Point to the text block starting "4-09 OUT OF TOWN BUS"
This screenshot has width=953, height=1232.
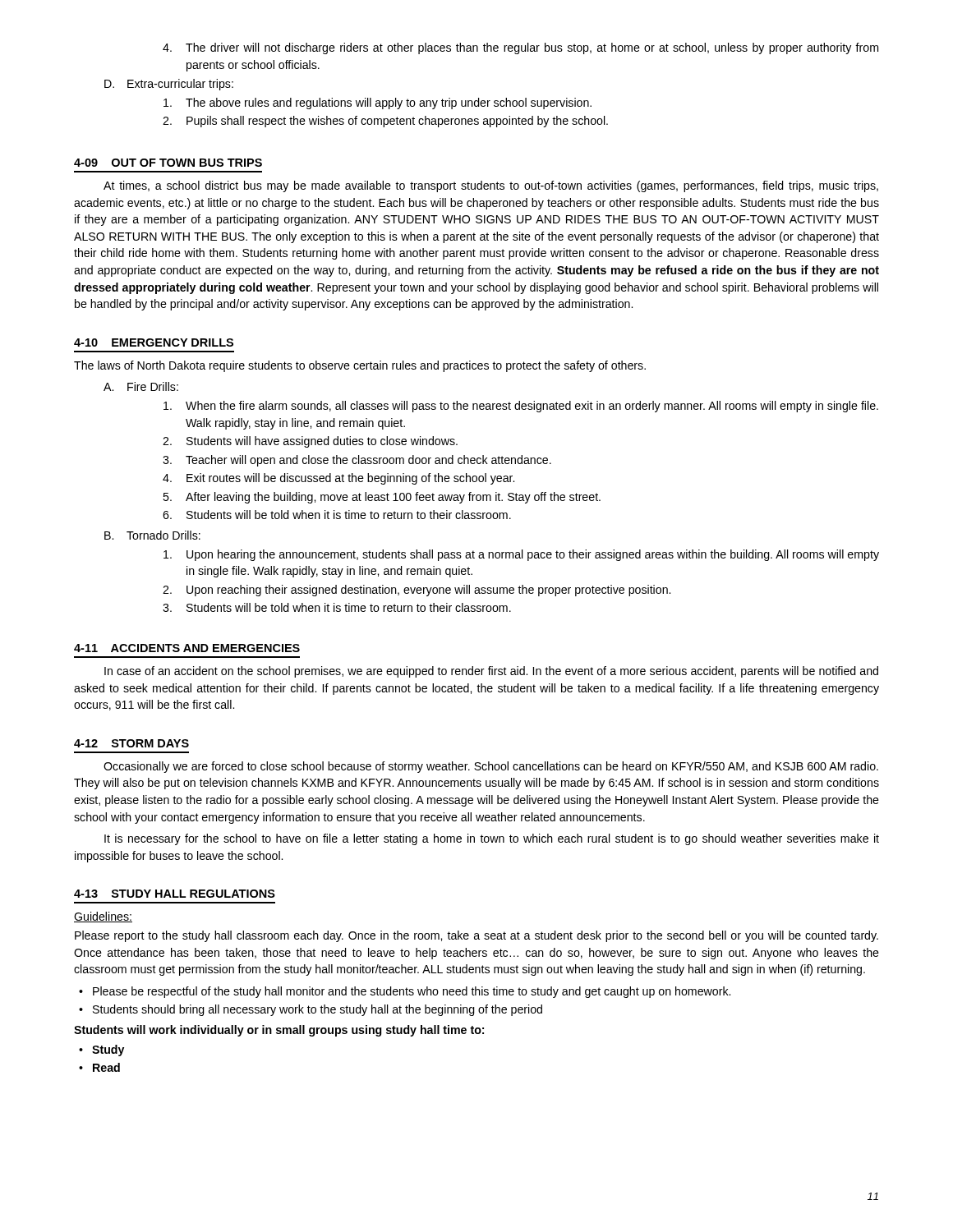[x=168, y=164]
